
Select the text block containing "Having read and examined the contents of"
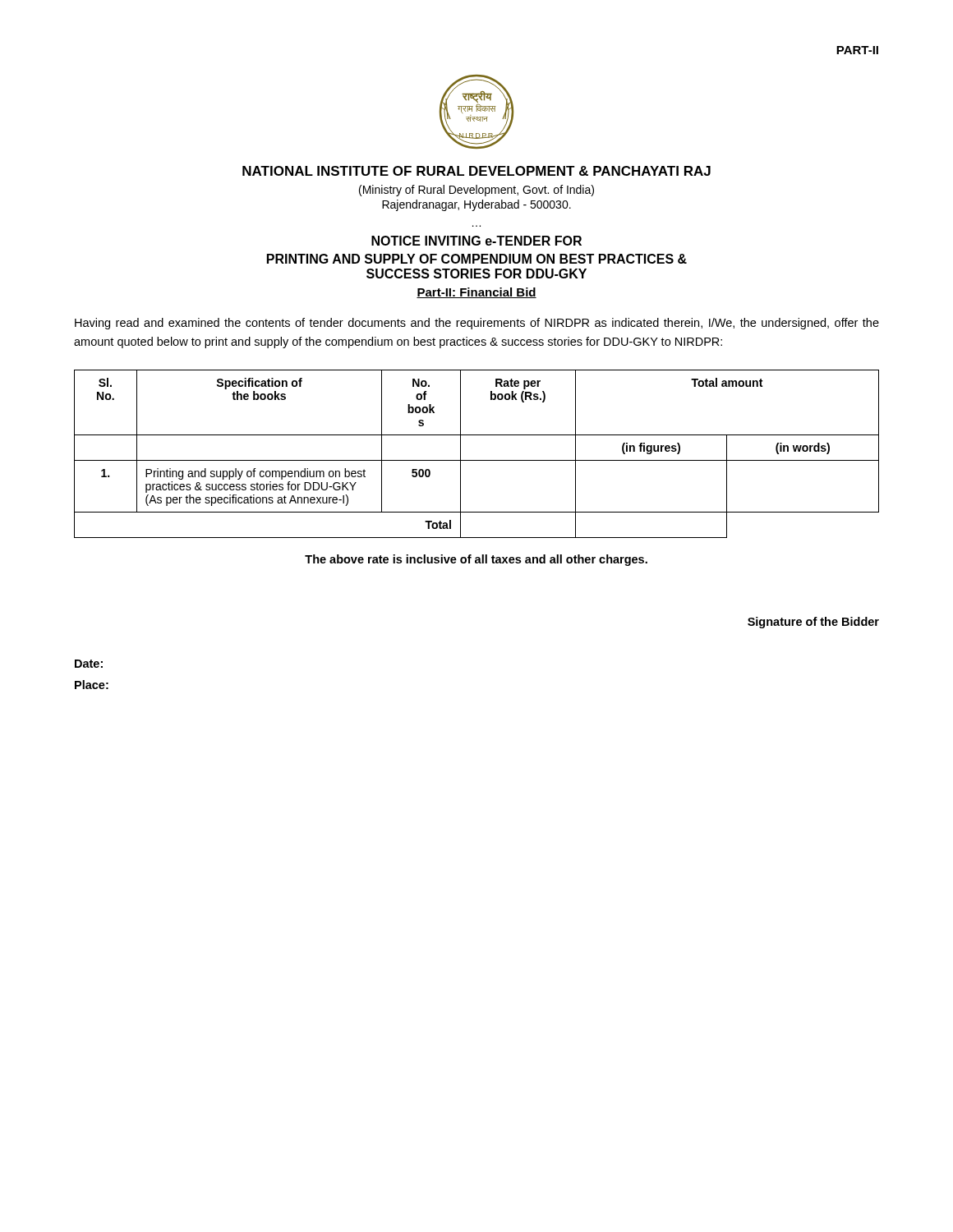(x=476, y=332)
